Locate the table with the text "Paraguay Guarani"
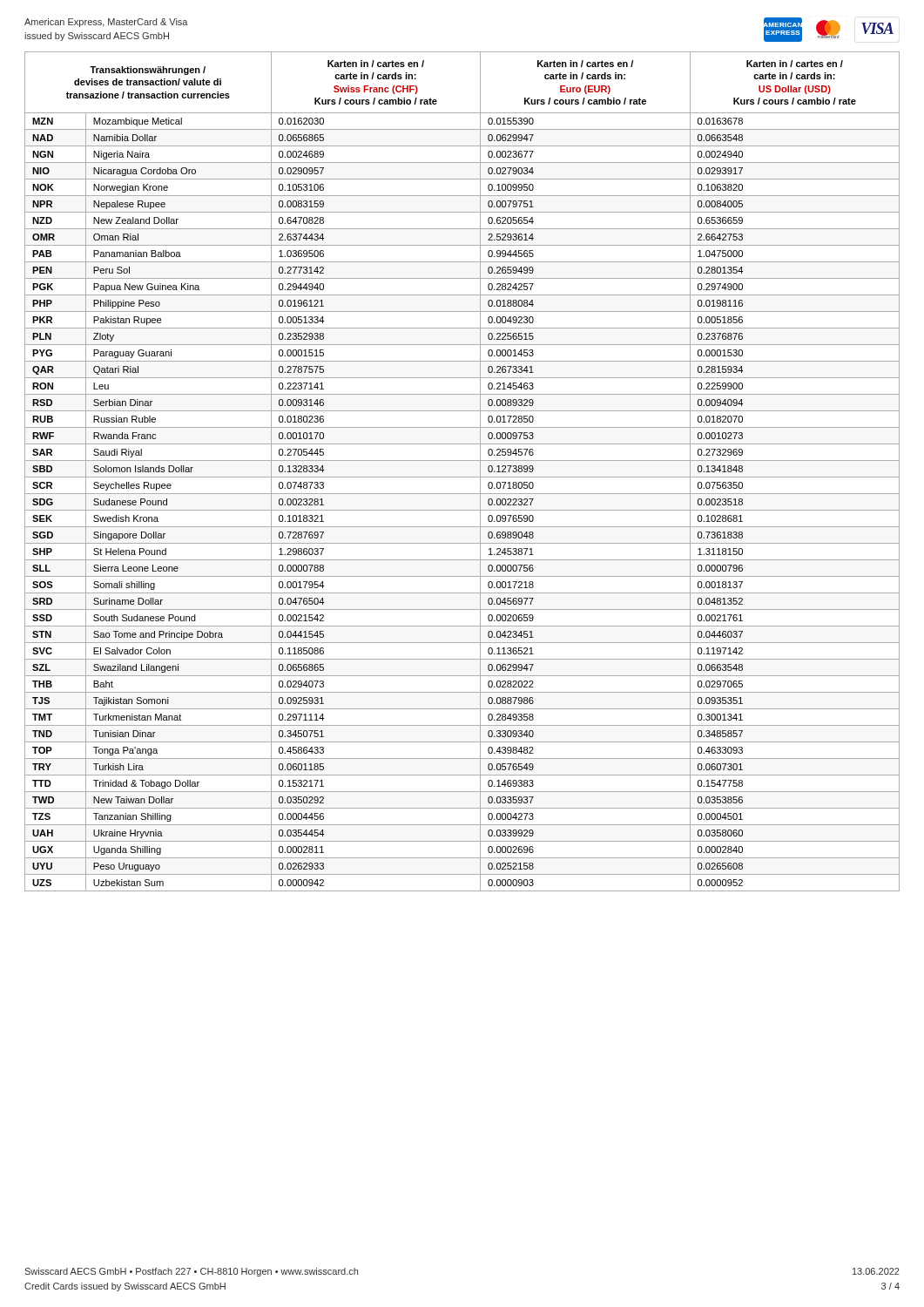 [x=462, y=471]
